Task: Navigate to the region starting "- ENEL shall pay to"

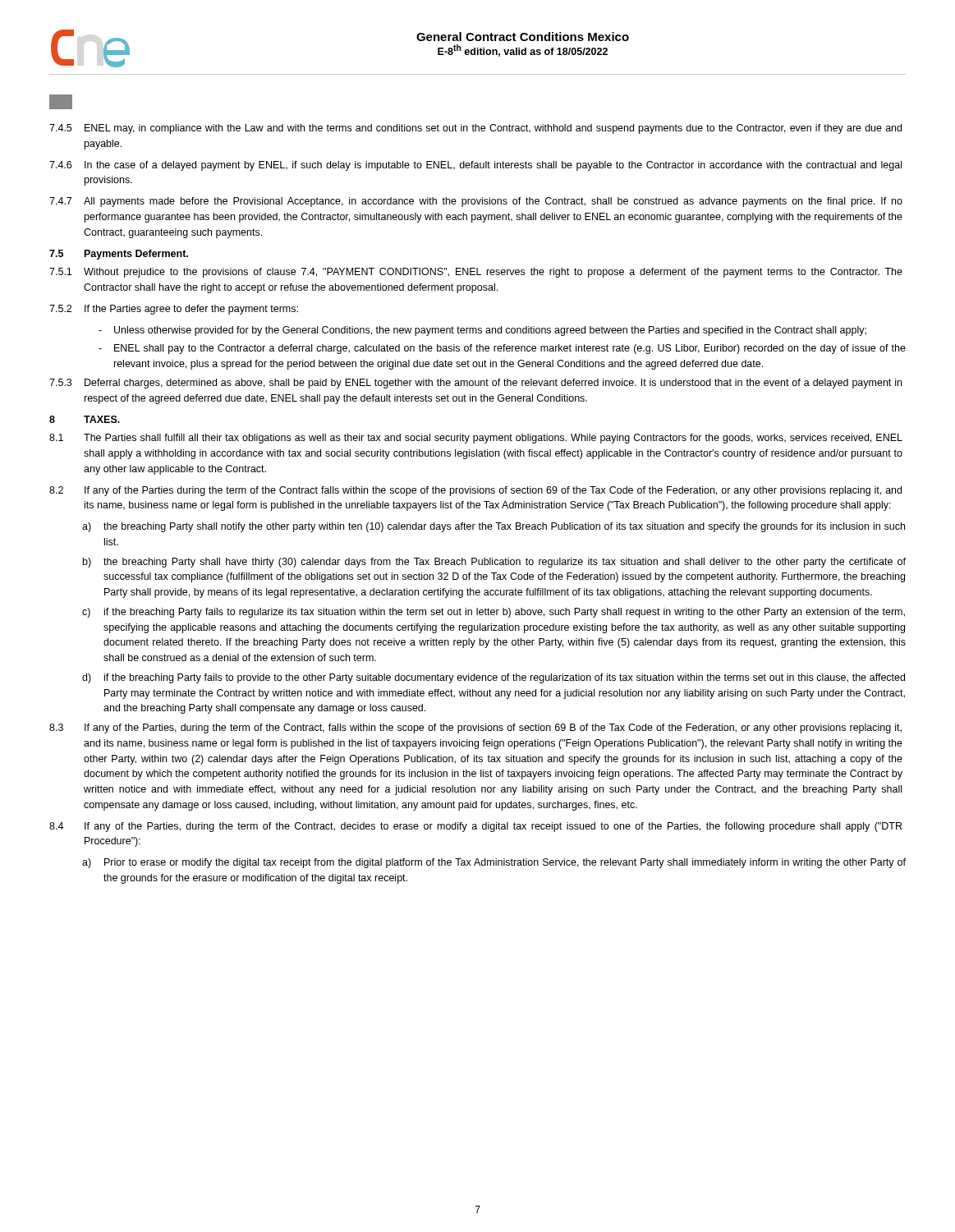Action: (x=502, y=356)
